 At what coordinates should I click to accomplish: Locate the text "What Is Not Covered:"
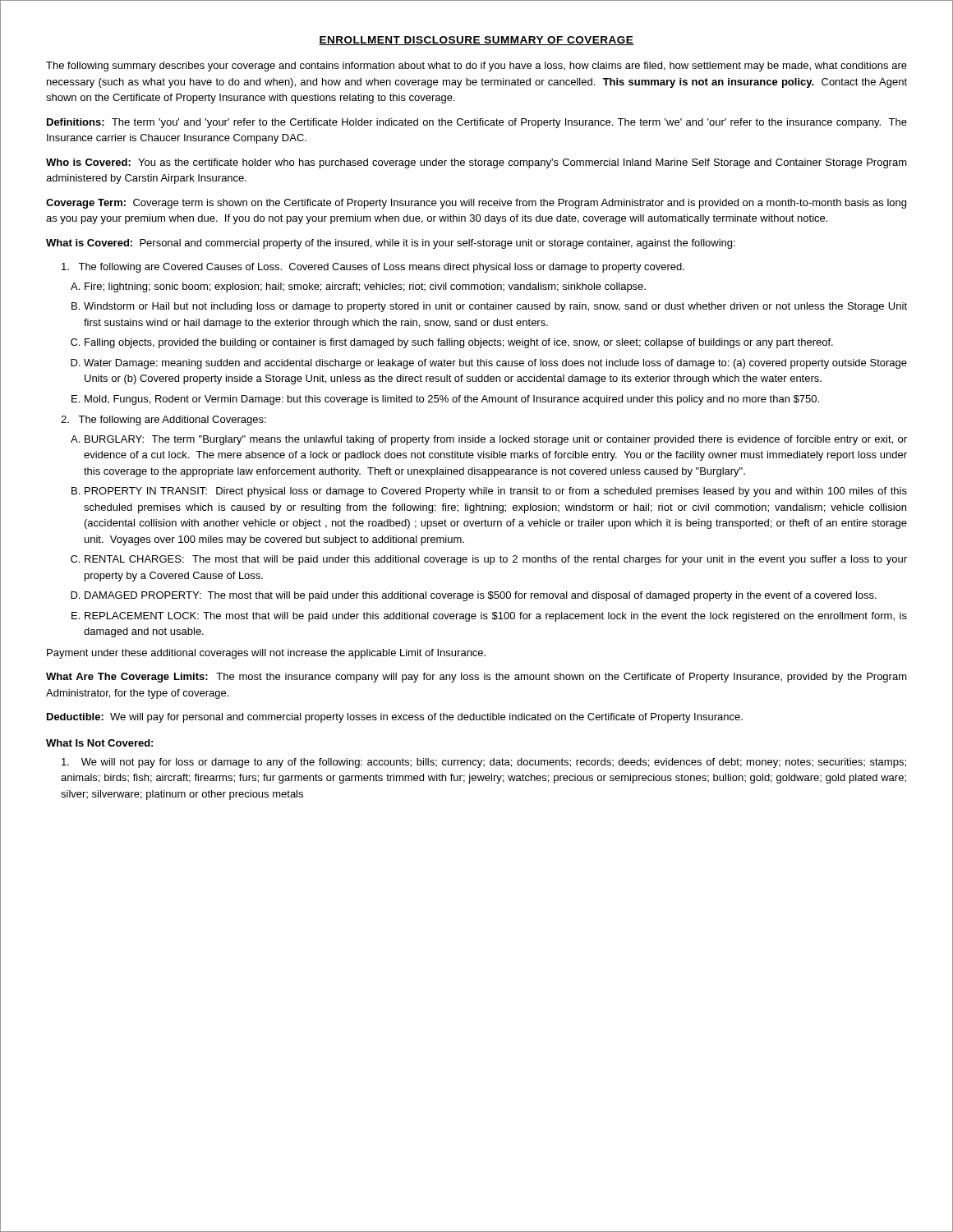point(100,743)
